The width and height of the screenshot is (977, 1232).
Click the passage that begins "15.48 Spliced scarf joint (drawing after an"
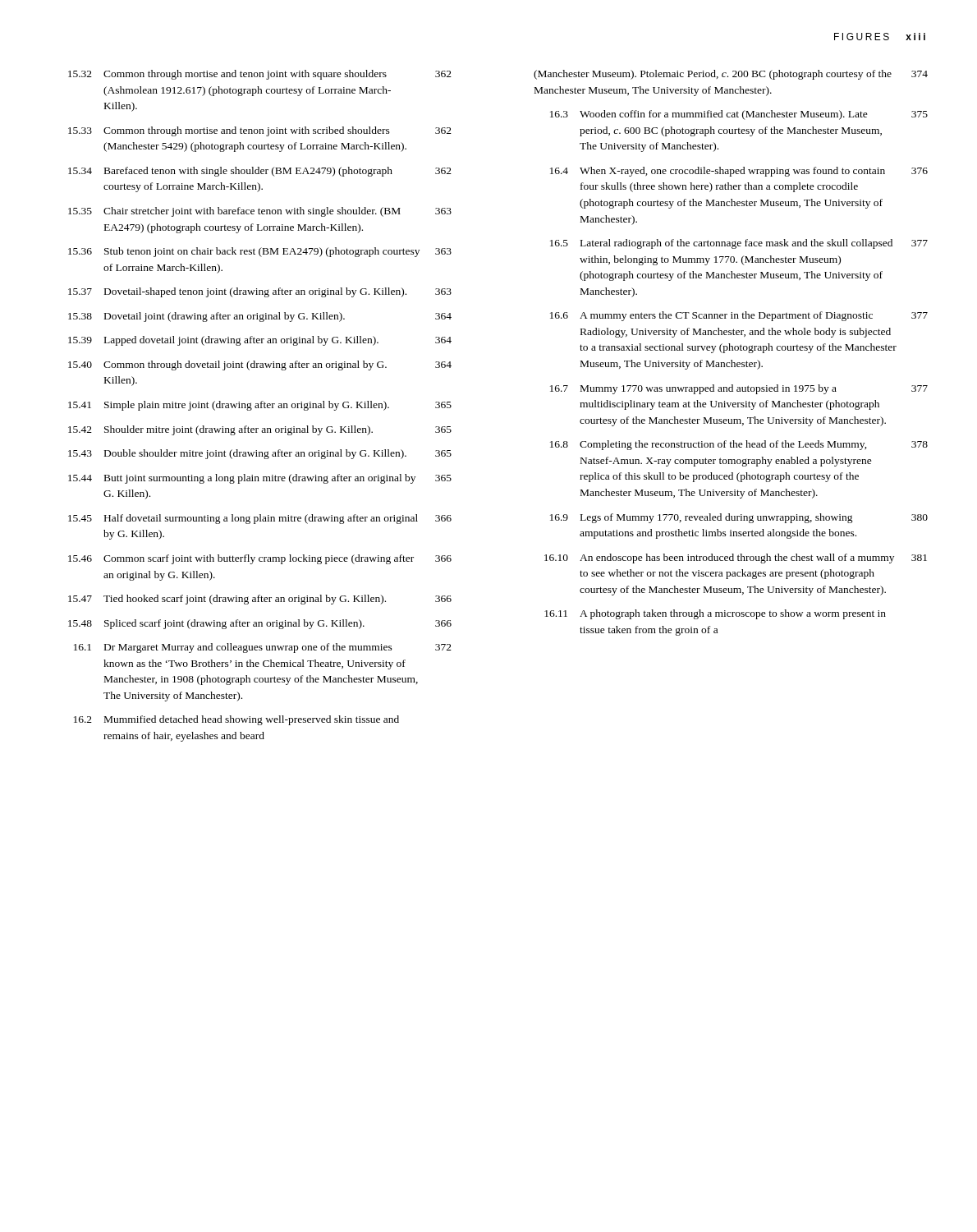(250, 623)
